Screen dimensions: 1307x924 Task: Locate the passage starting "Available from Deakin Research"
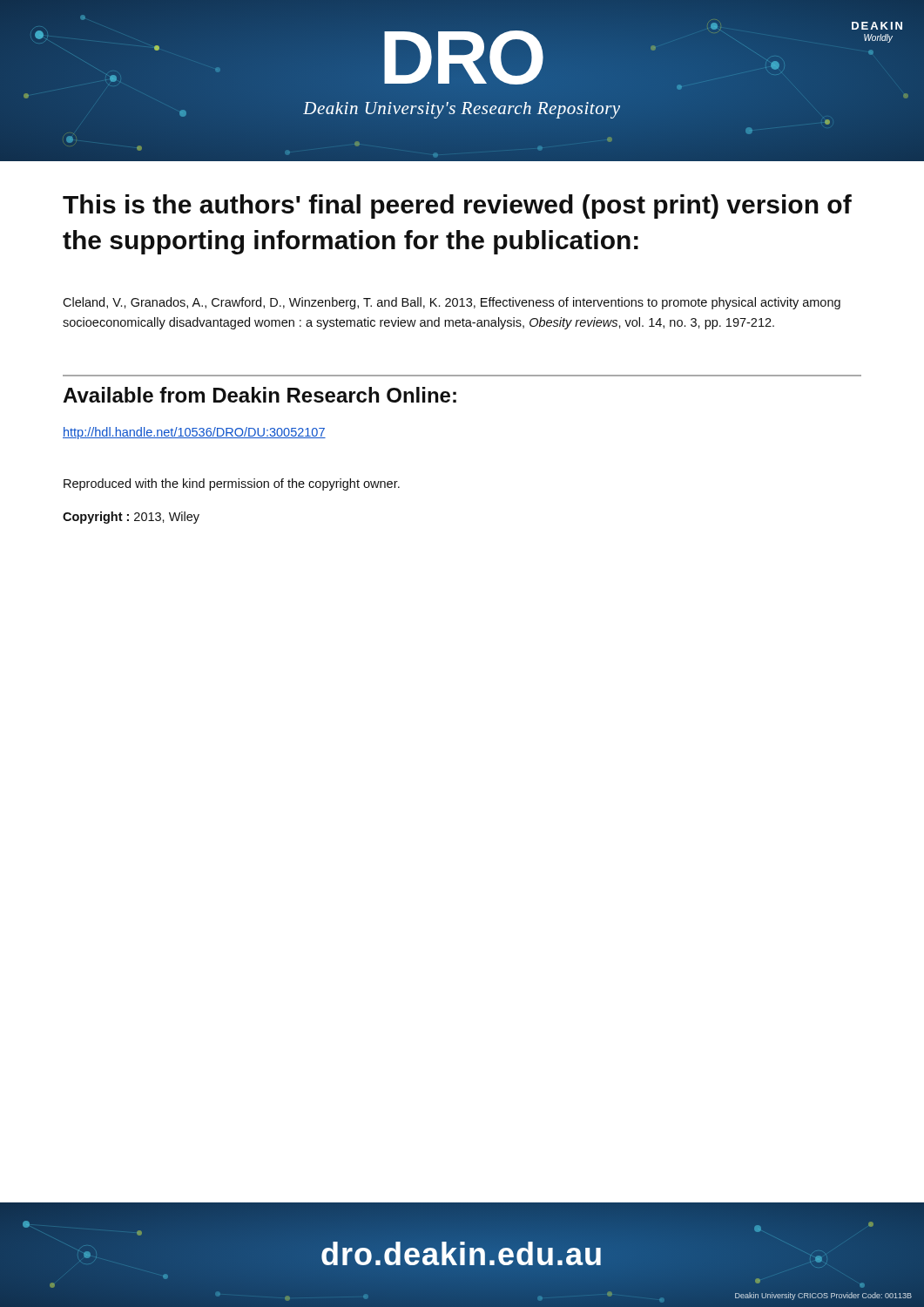coord(260,395)
